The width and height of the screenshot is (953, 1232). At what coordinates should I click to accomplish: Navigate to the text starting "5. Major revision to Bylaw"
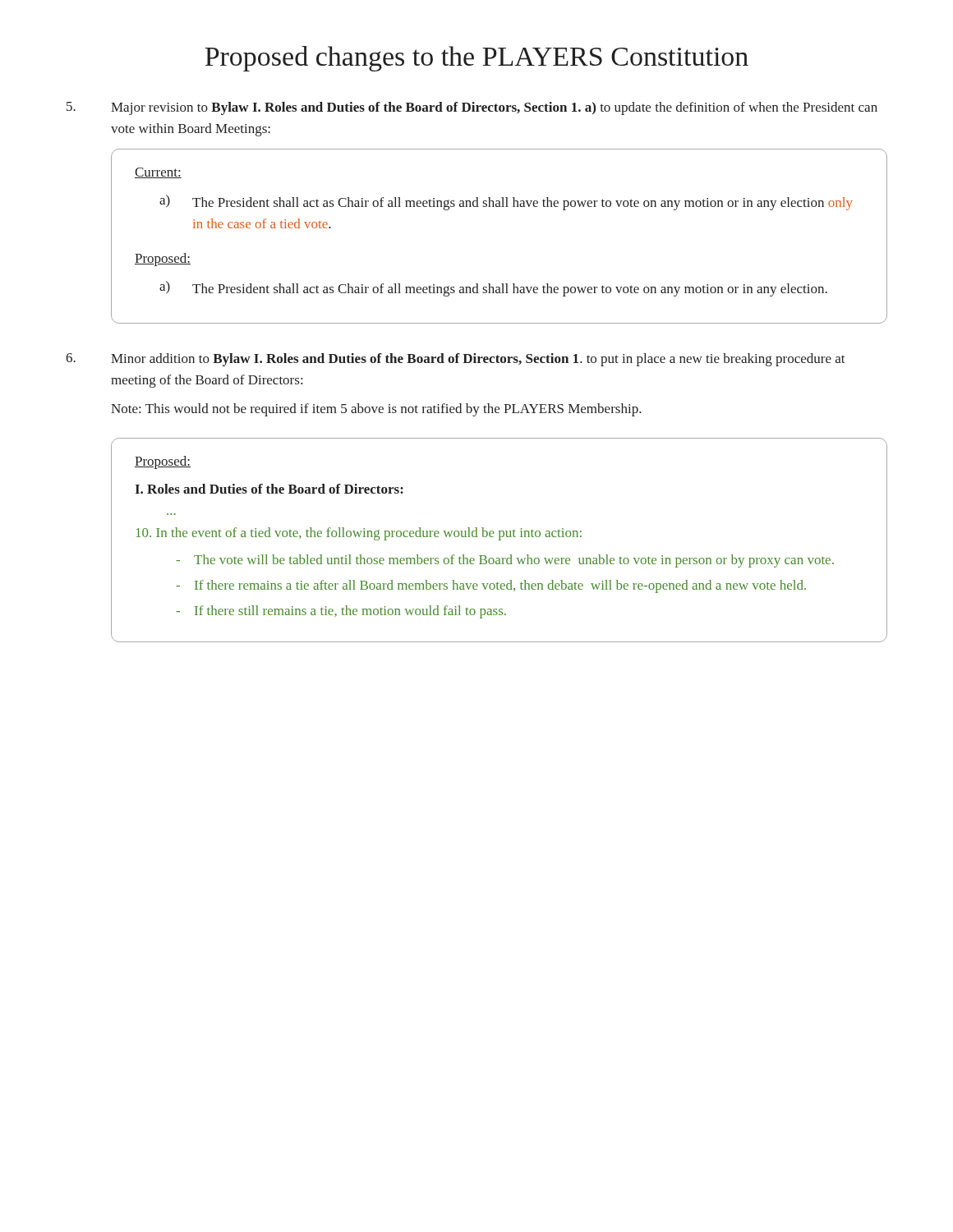(476, 118)
